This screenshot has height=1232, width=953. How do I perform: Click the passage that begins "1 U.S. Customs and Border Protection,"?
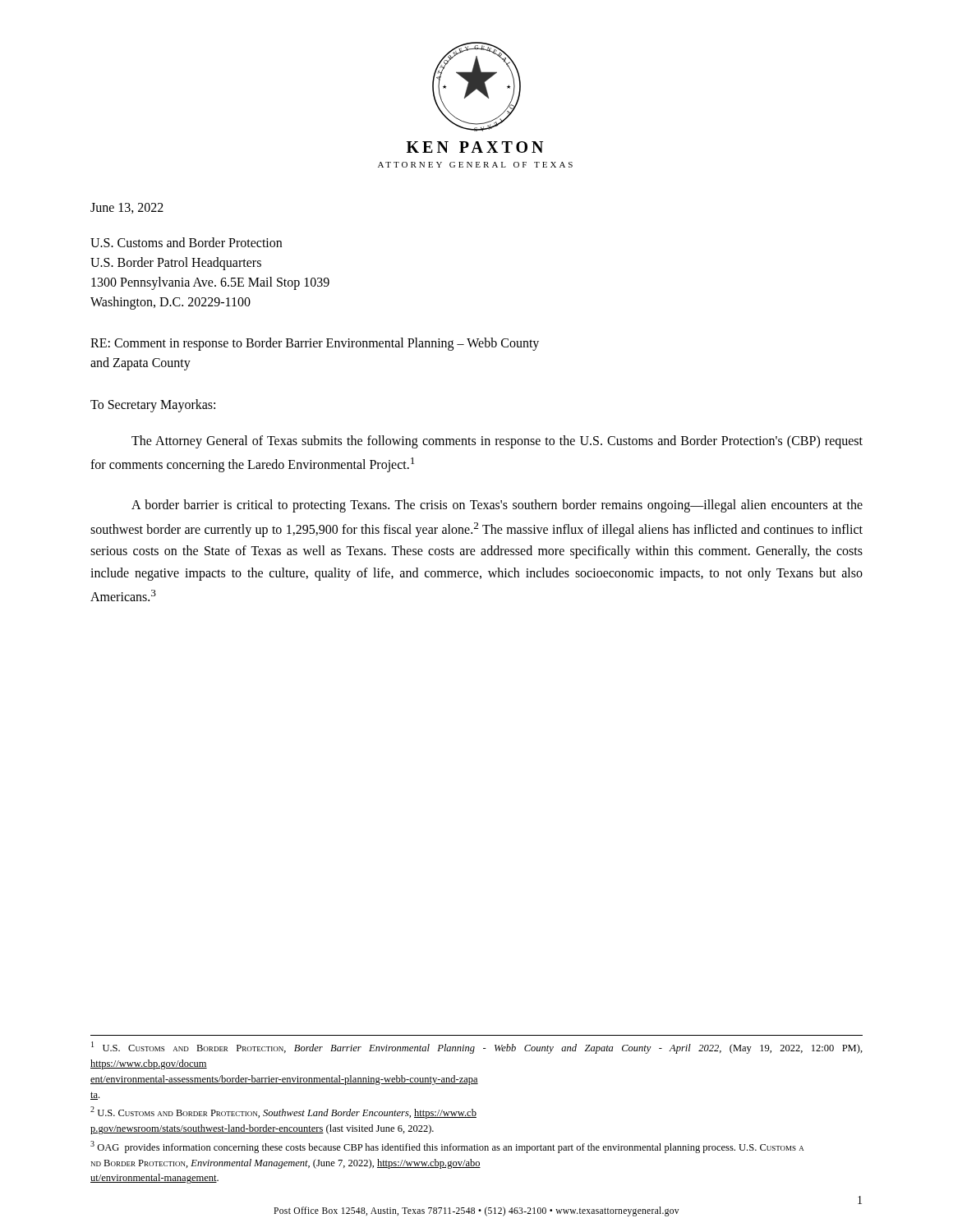(476, 1070)
